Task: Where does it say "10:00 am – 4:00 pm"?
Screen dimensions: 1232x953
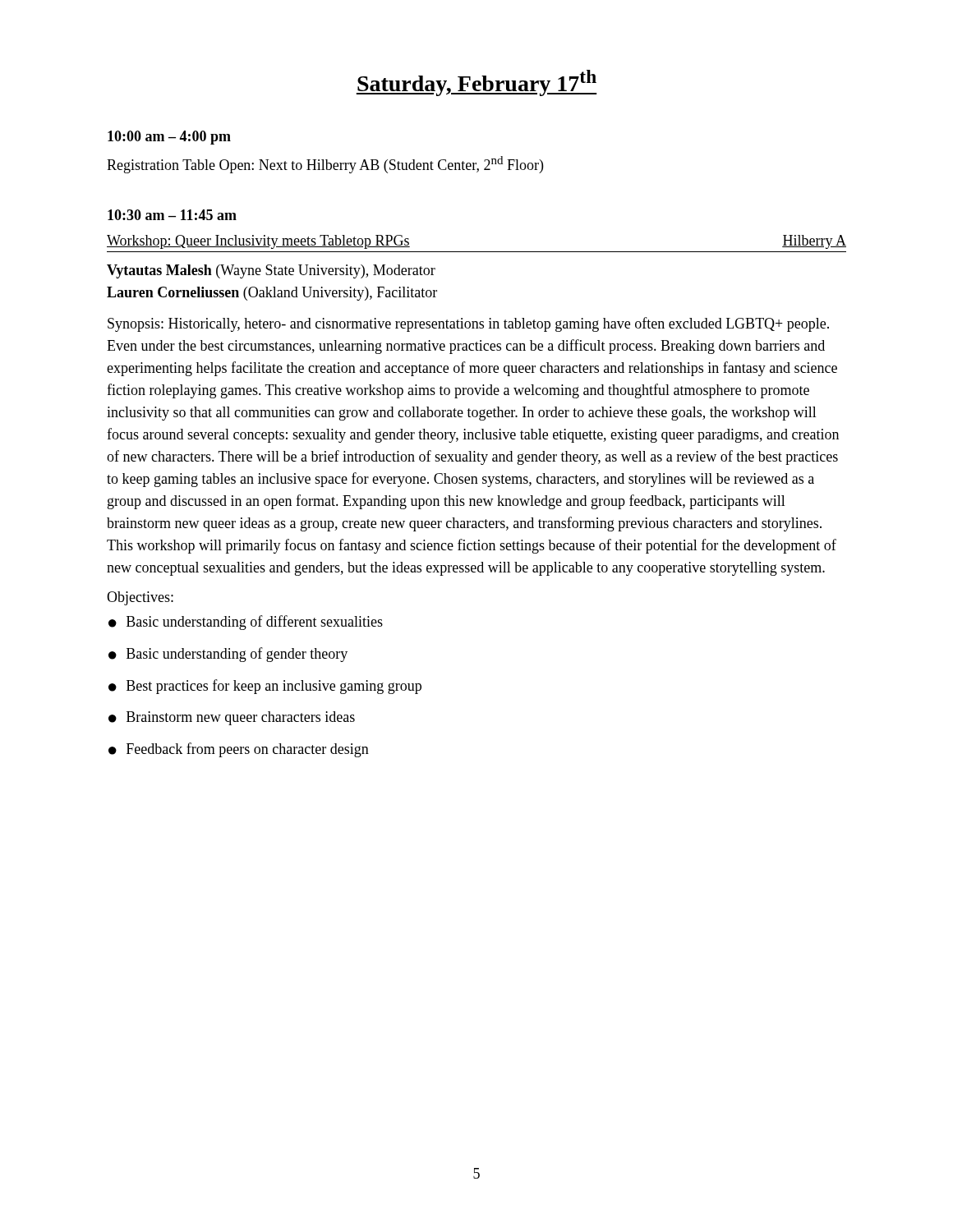Action: point(169,138)
